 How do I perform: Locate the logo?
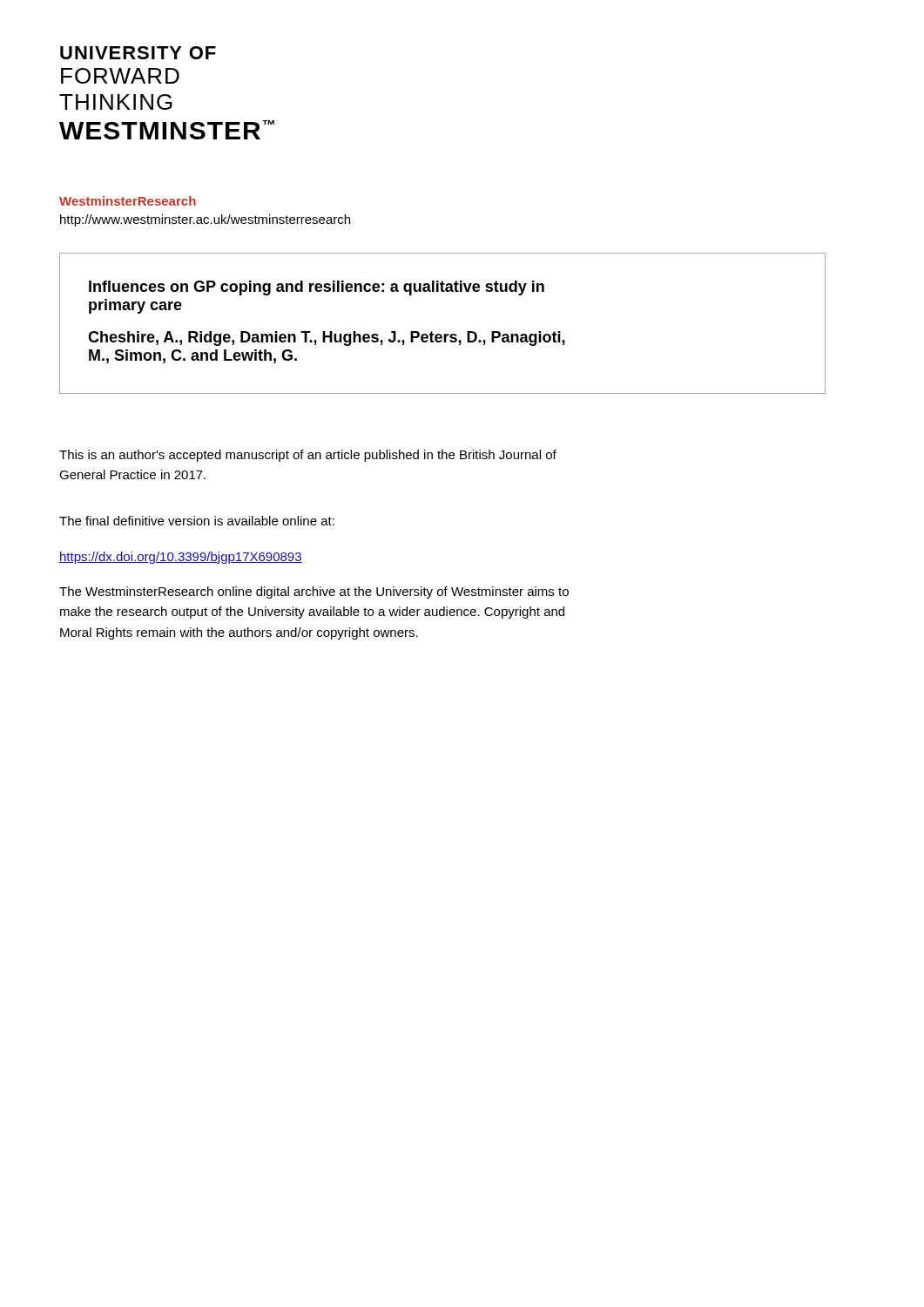[168, 94]
